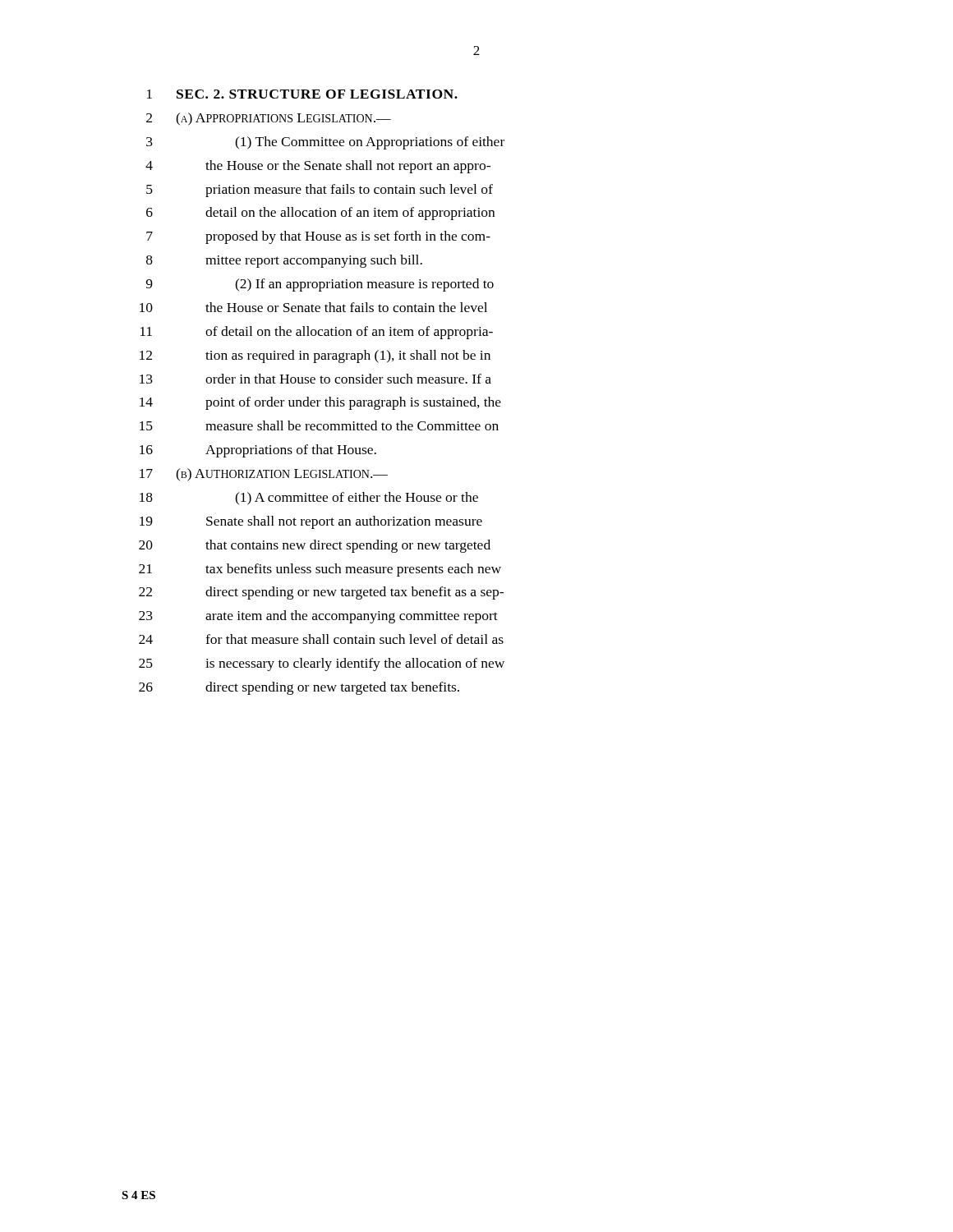This screenshot has height=1232, width=953.
Task: Locate the block of text that opens with "22 direct spending or"
Action: (x=488, y=592)
